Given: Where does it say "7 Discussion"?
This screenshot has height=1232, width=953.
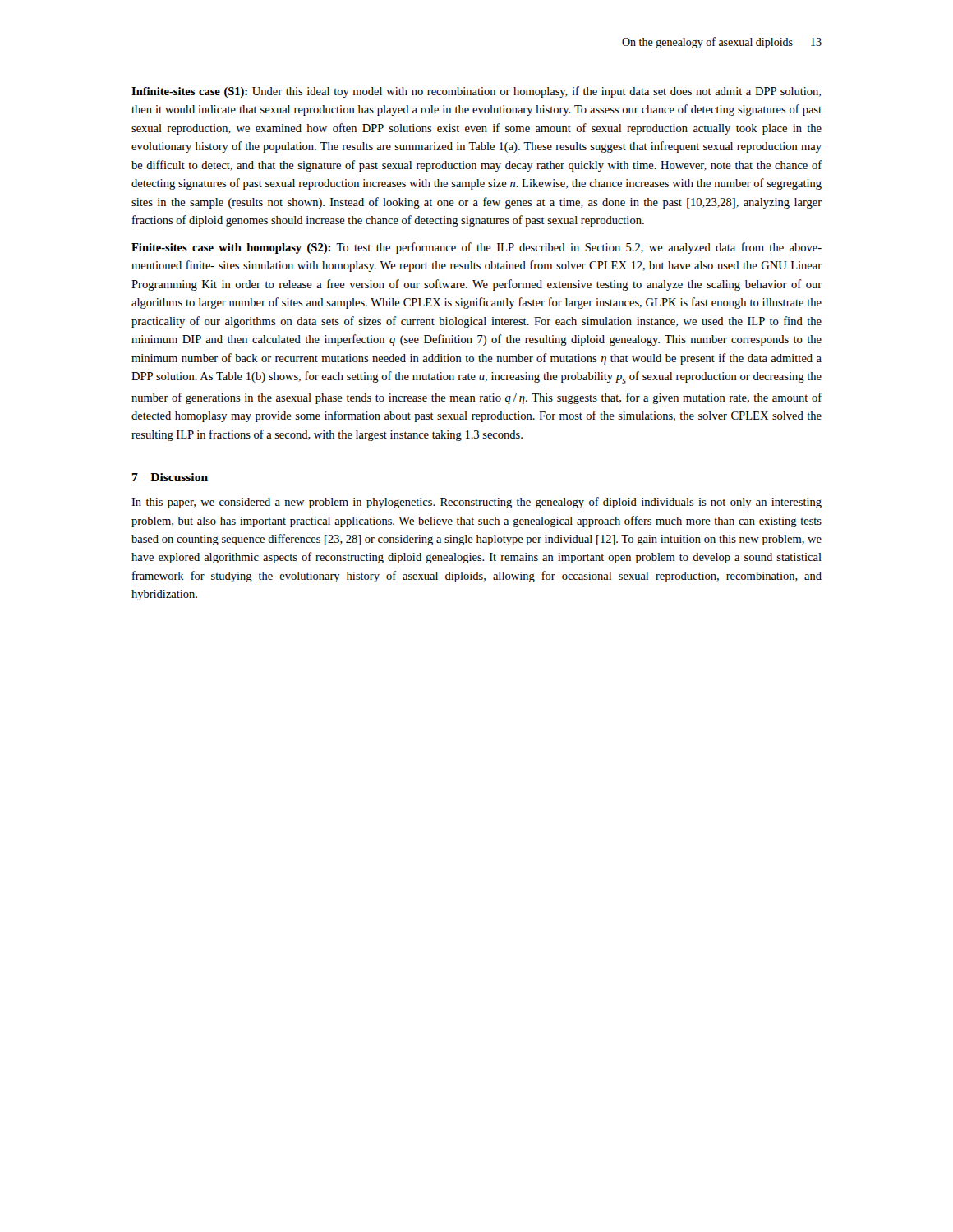Looking at the screenshot, I should point(170,477).
